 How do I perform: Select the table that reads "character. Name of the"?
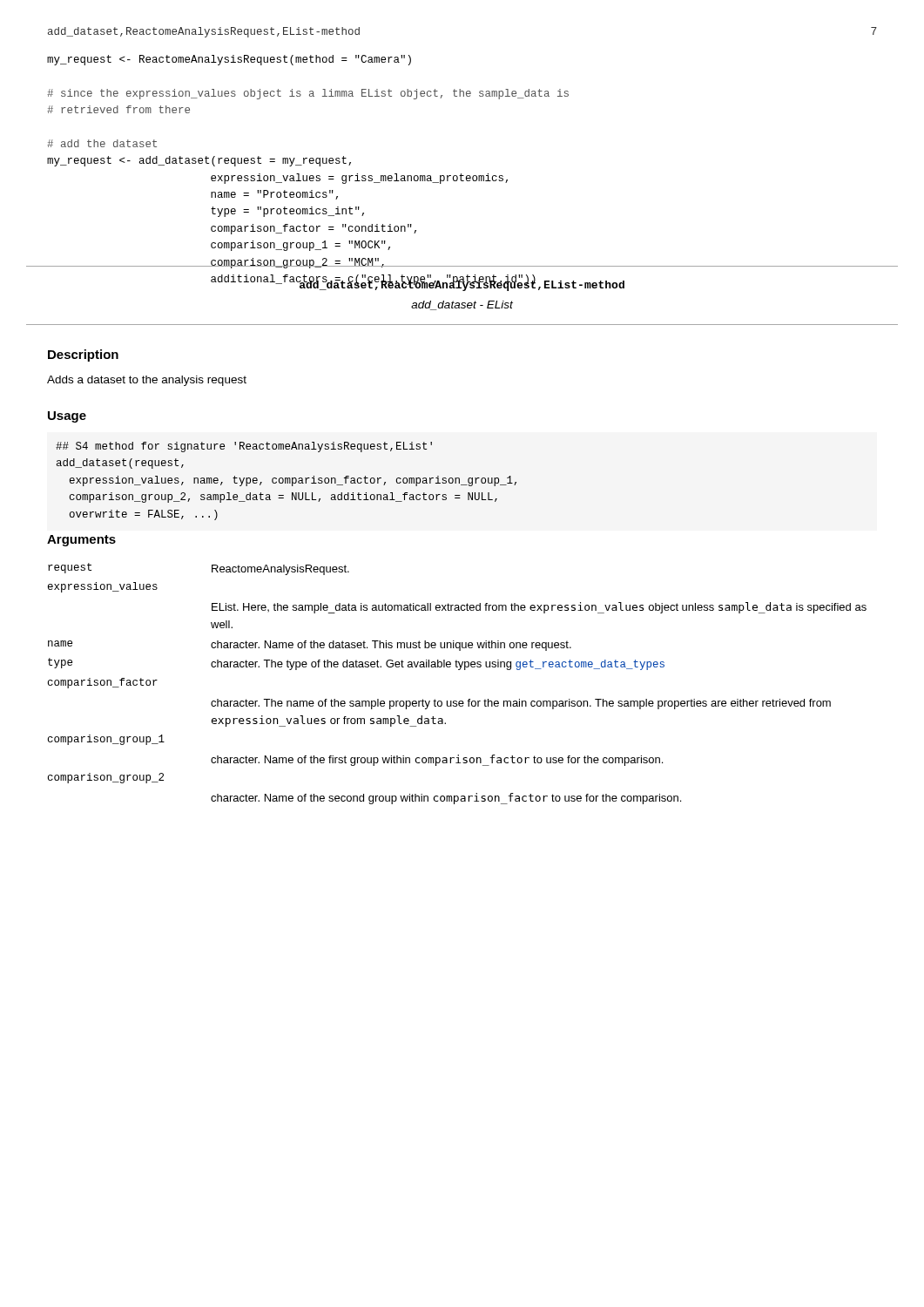(462, 684)
